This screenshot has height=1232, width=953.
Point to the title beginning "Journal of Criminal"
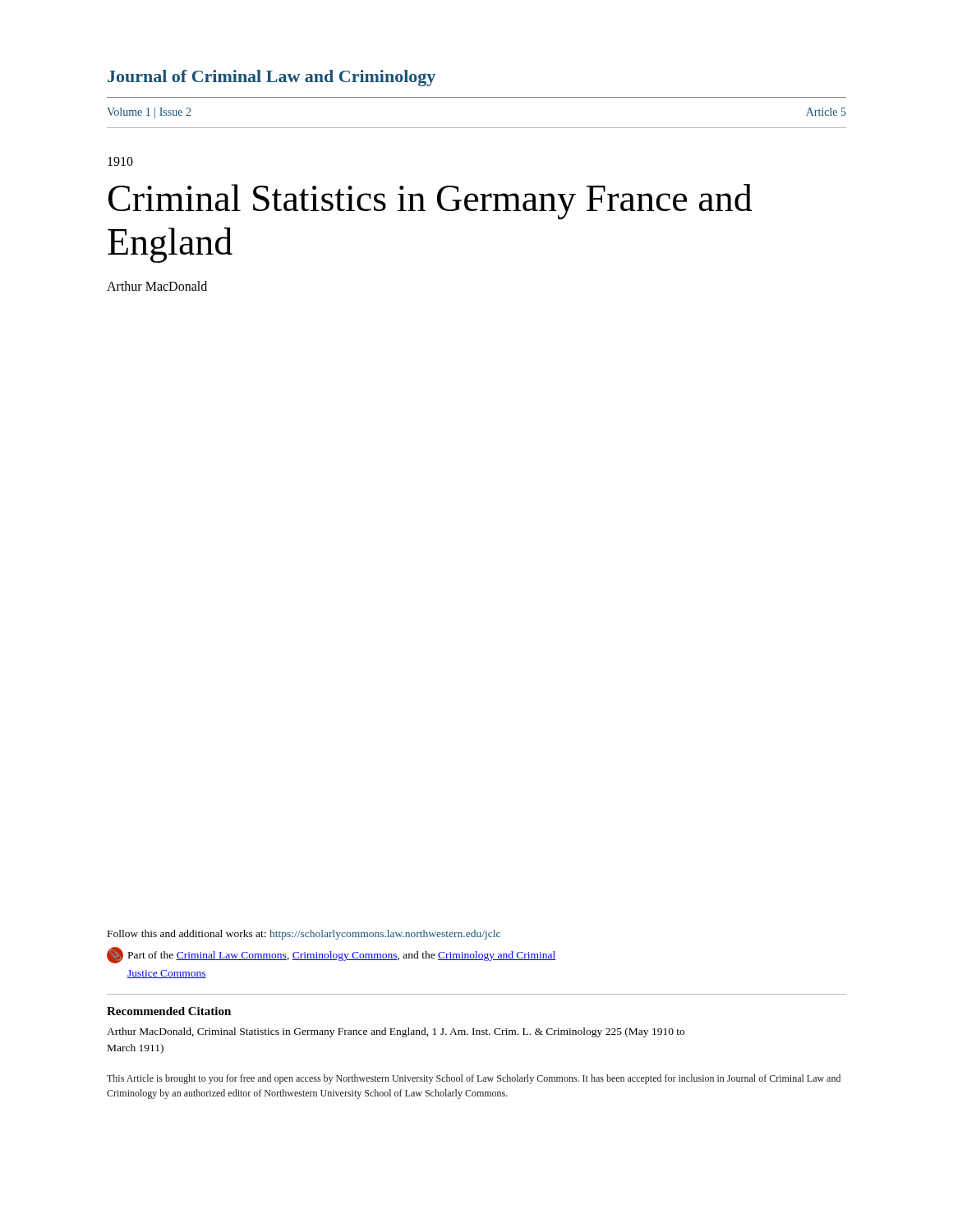[271, 76]
